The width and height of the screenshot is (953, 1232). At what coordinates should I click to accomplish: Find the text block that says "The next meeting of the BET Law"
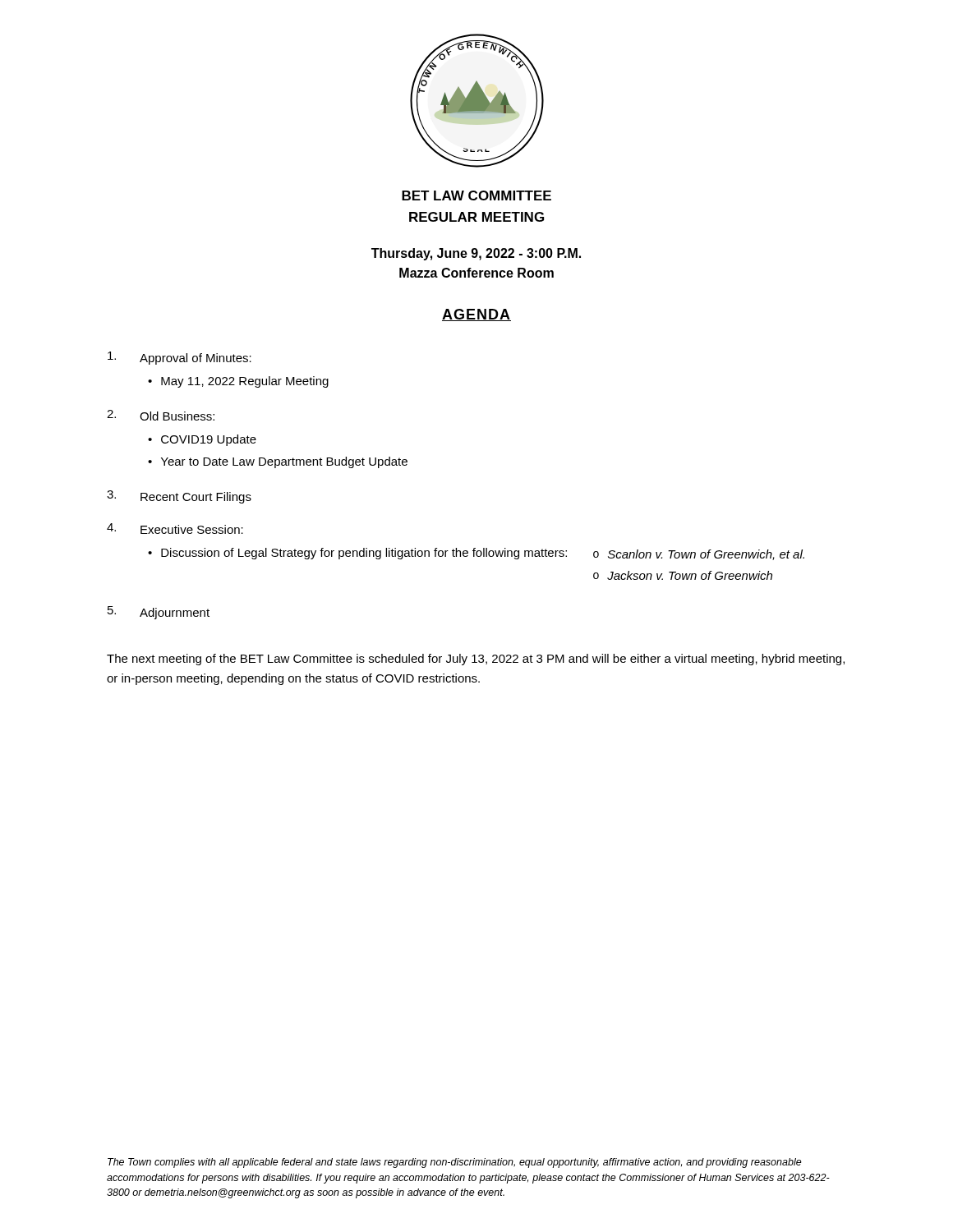[476, 668]
